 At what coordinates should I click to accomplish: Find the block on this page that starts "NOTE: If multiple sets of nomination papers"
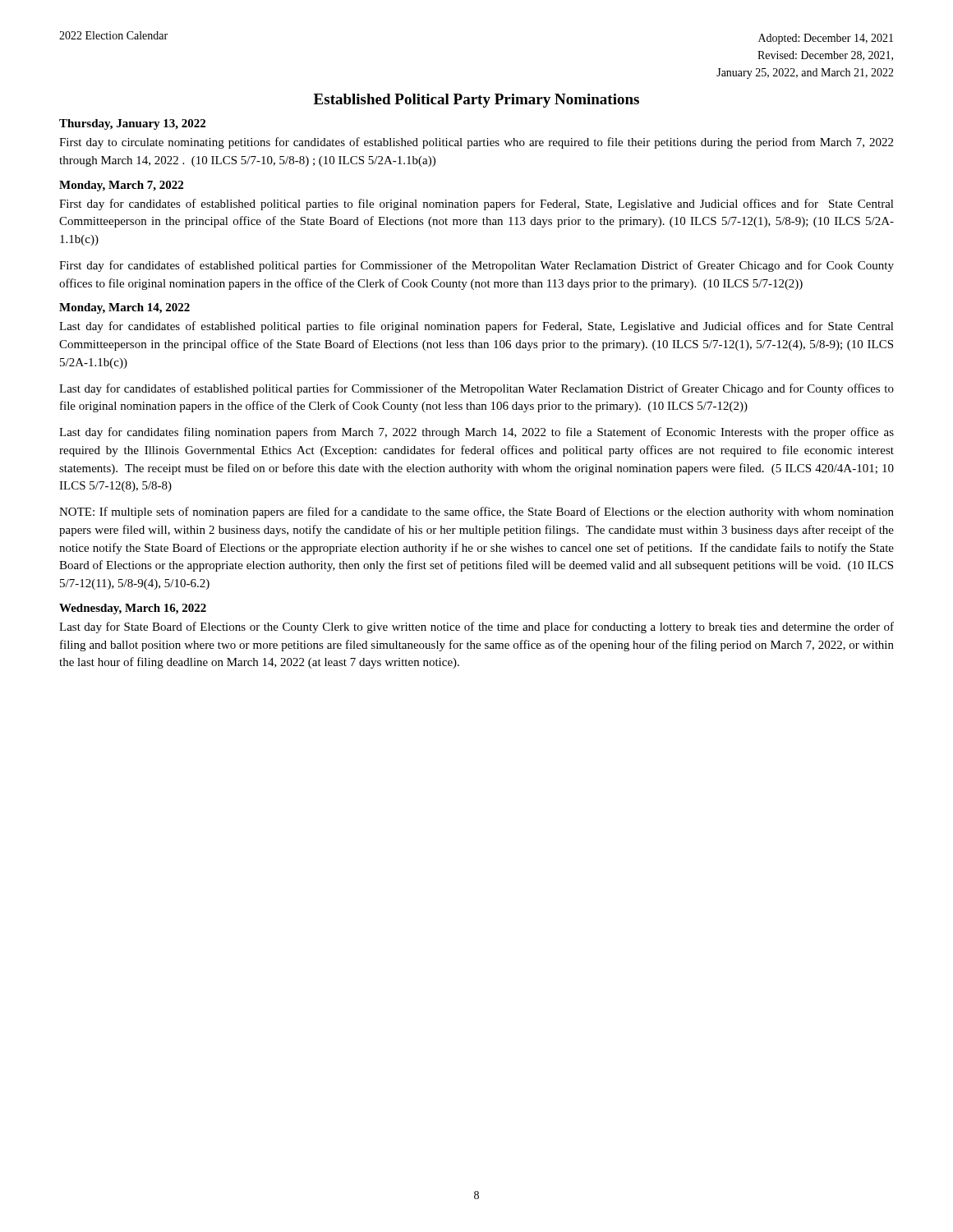tap(476, 547)
